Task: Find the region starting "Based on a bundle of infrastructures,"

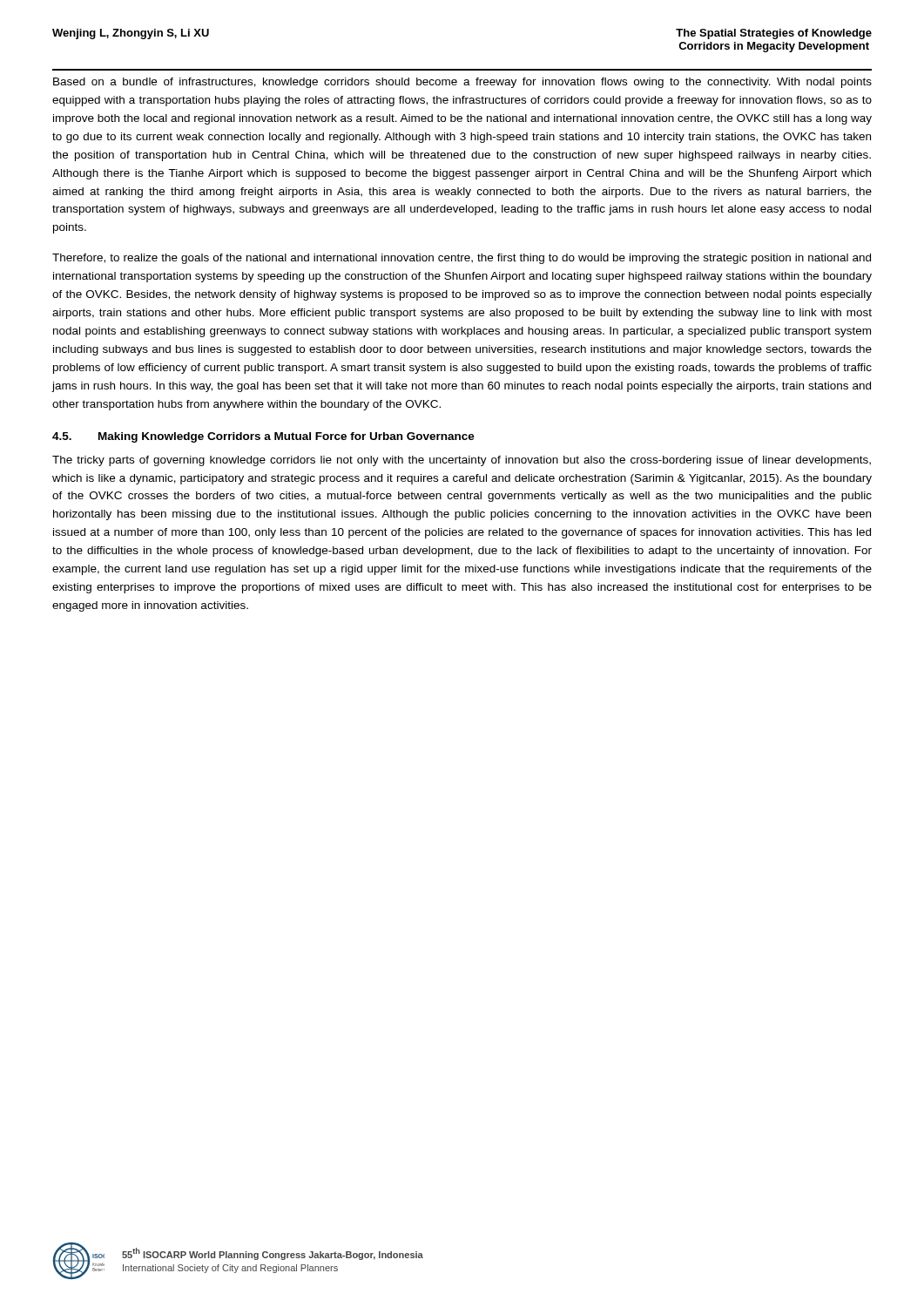Action: click(x=462, y=154)
